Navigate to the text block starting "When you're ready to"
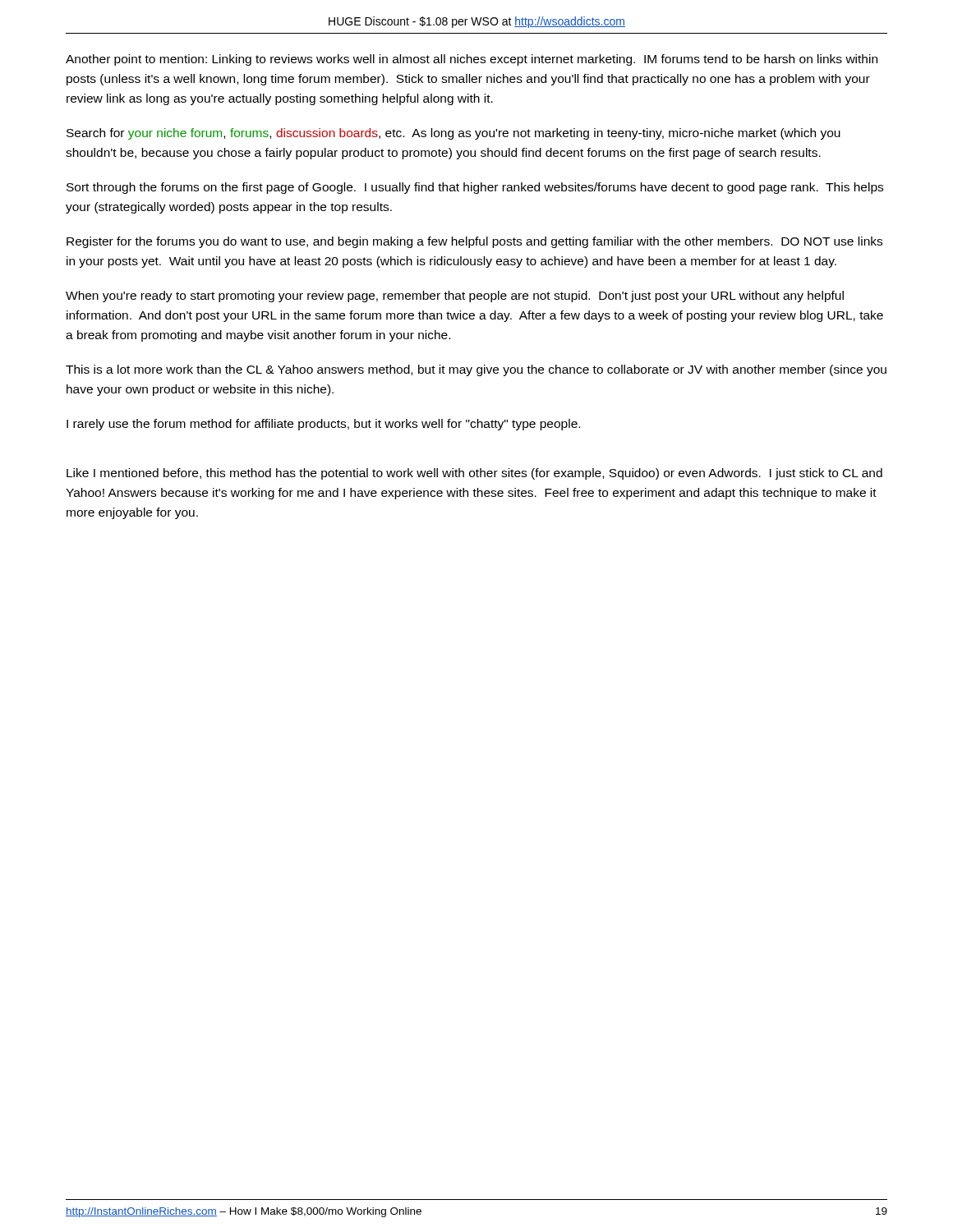The height and width of the screenshot is (1232, 953). (475, 315)
